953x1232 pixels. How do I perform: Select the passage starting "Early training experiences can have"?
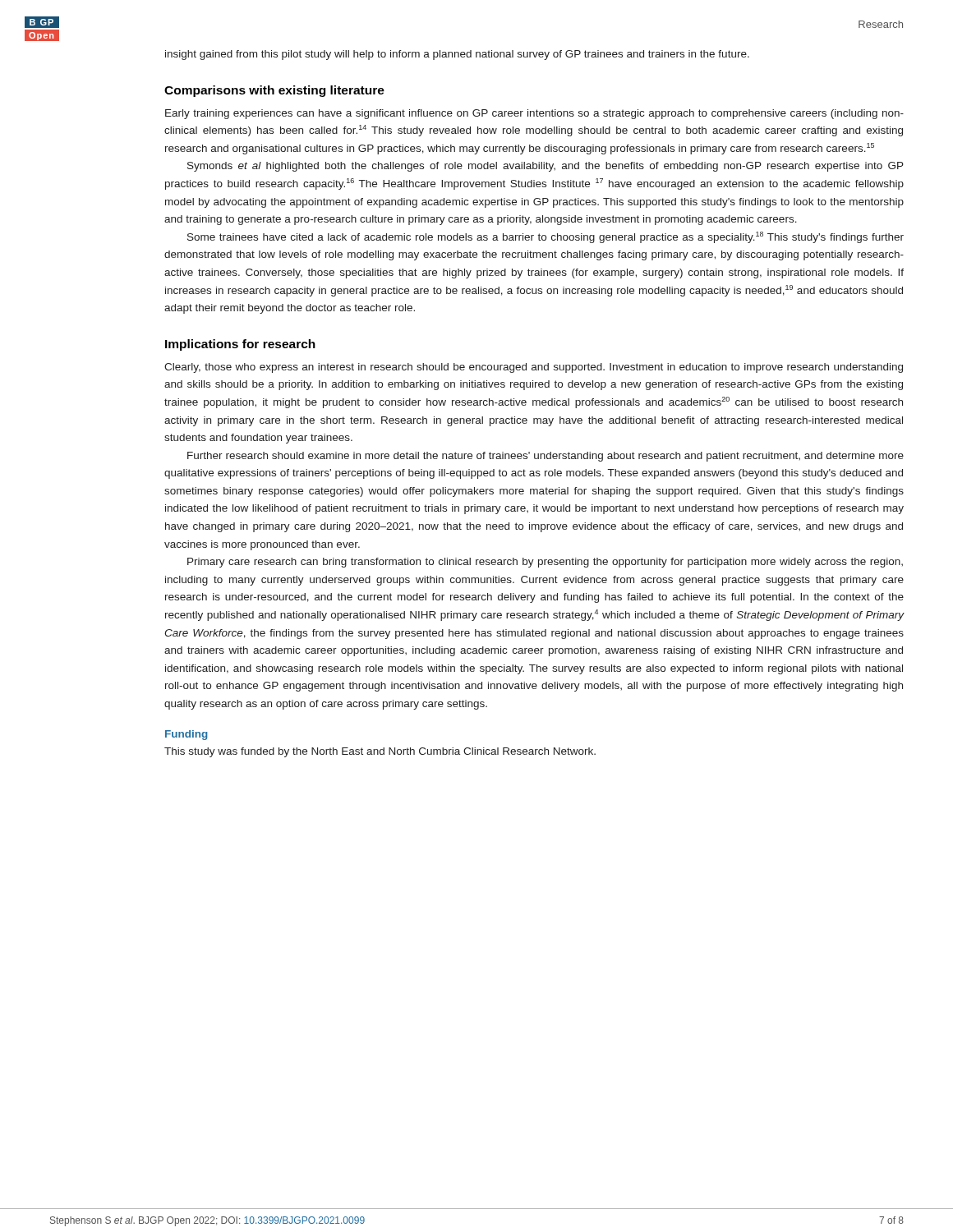(534, 210)
